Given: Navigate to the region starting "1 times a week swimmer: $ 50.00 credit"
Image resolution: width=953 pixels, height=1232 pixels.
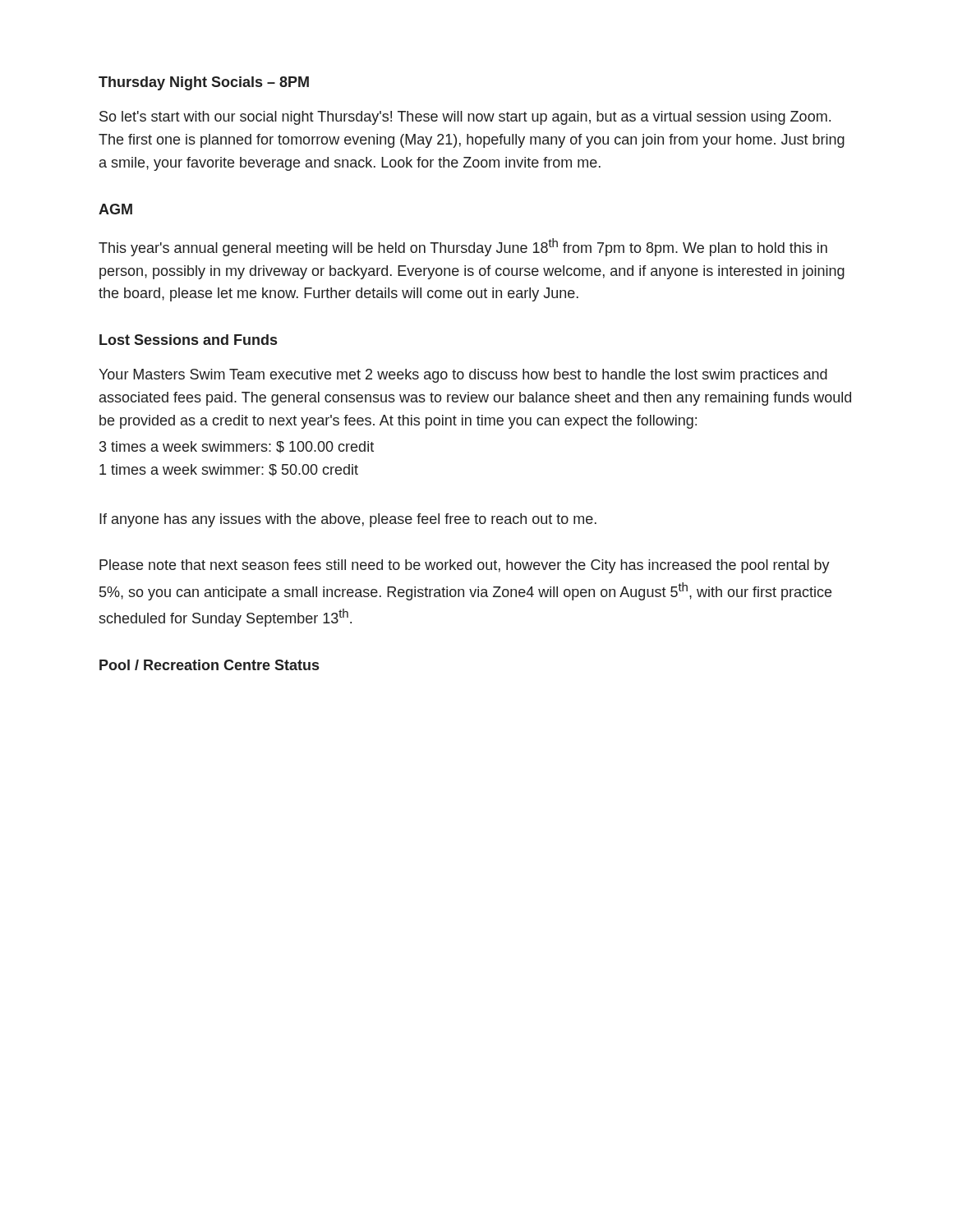Looking at the screenshot, I should (228, 470).
